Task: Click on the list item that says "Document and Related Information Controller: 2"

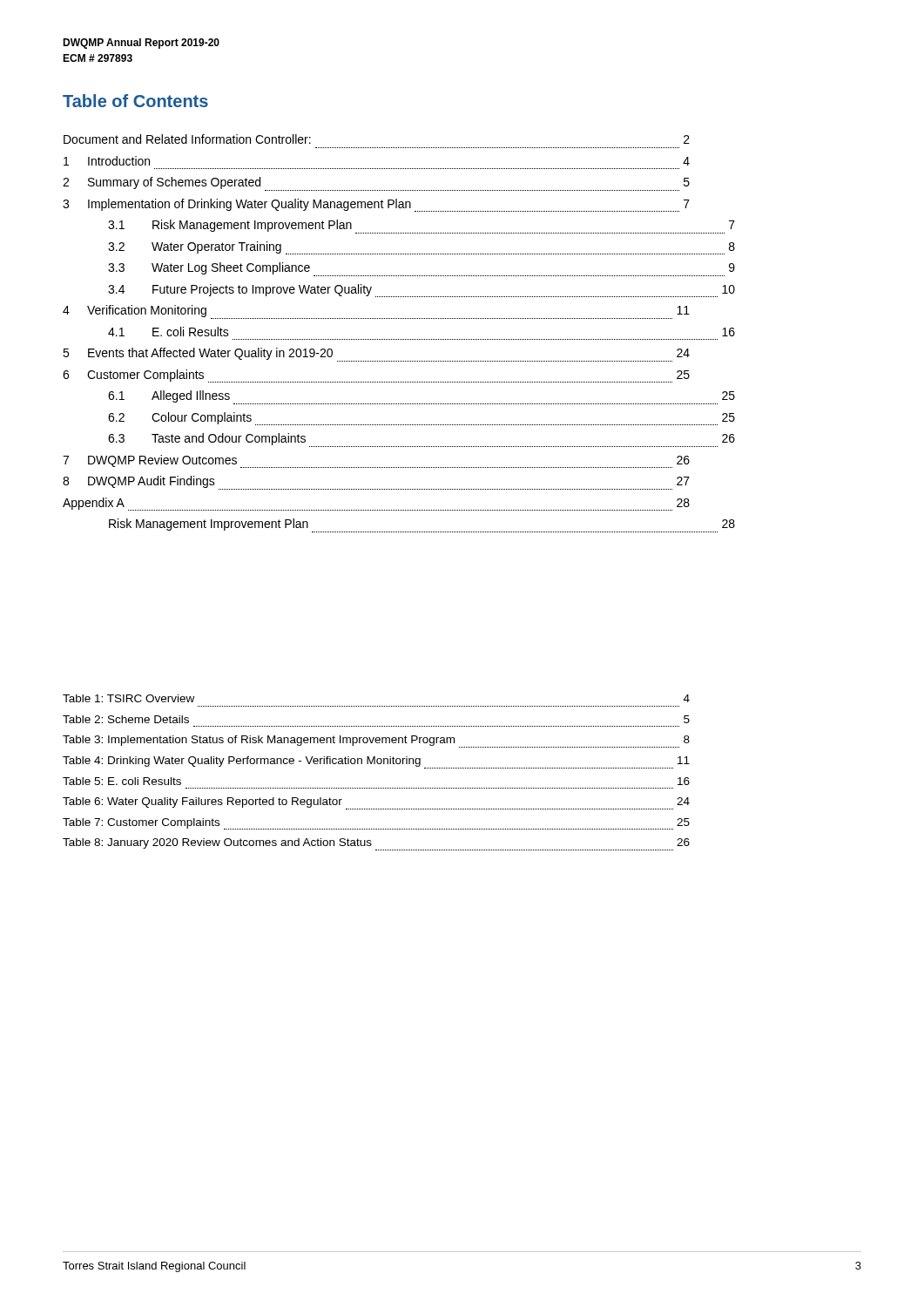Action: tap(376, 140)
